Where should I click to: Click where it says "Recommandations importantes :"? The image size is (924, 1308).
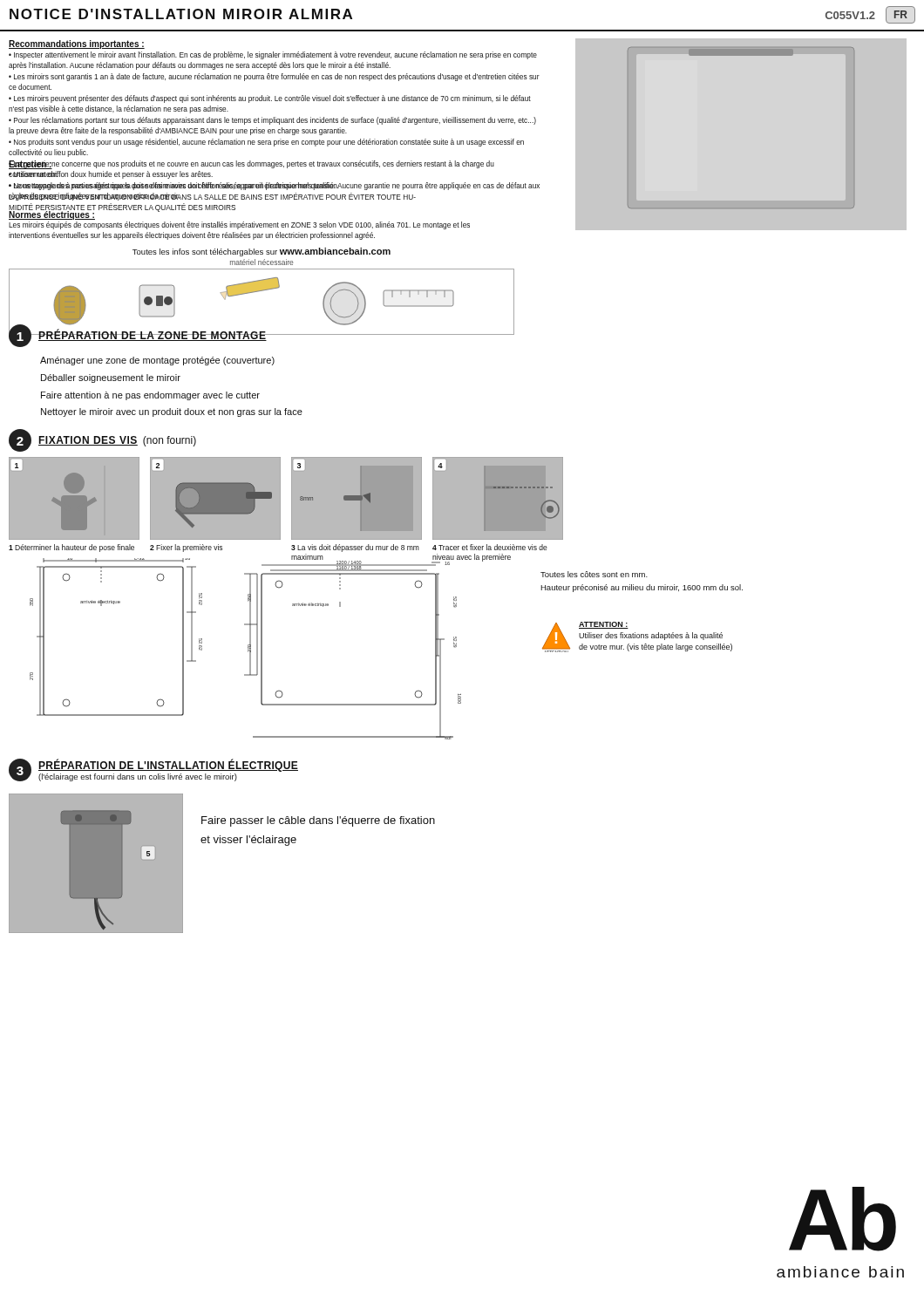[x=77, y=44]
